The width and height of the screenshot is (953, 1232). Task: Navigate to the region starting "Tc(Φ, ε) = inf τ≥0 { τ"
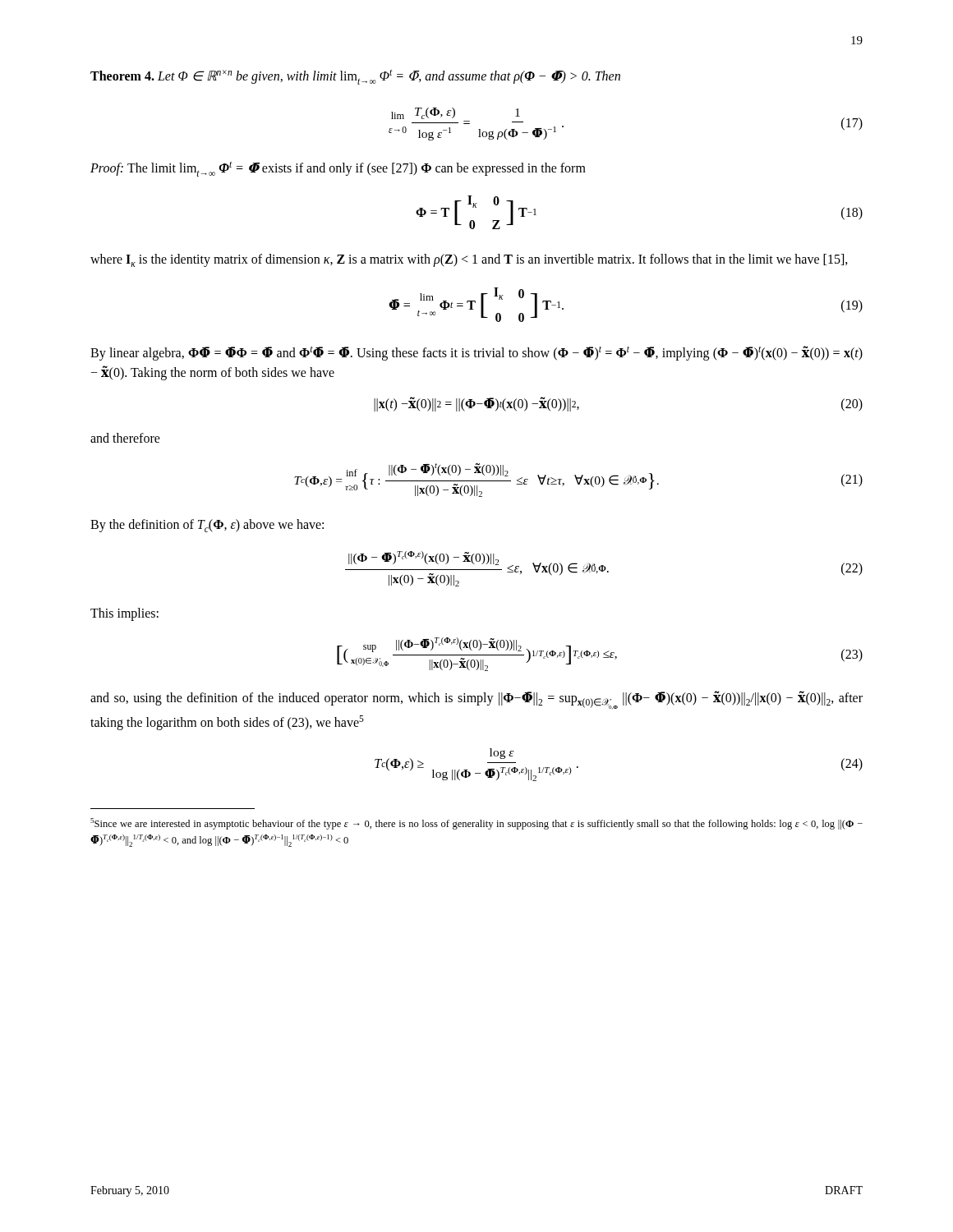click(578, 480)
